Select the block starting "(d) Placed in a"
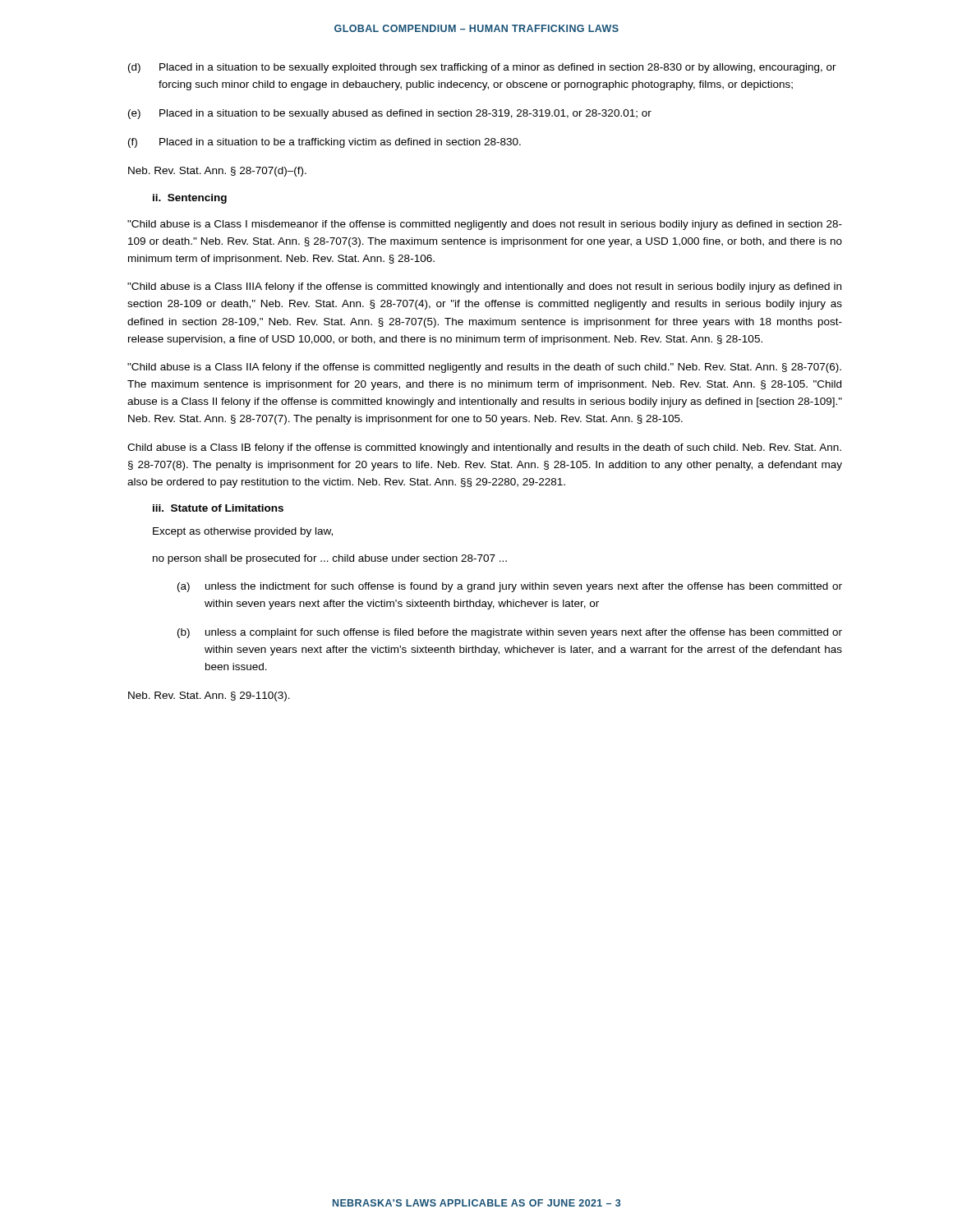The image size is (953, 1232). (485, 76)
